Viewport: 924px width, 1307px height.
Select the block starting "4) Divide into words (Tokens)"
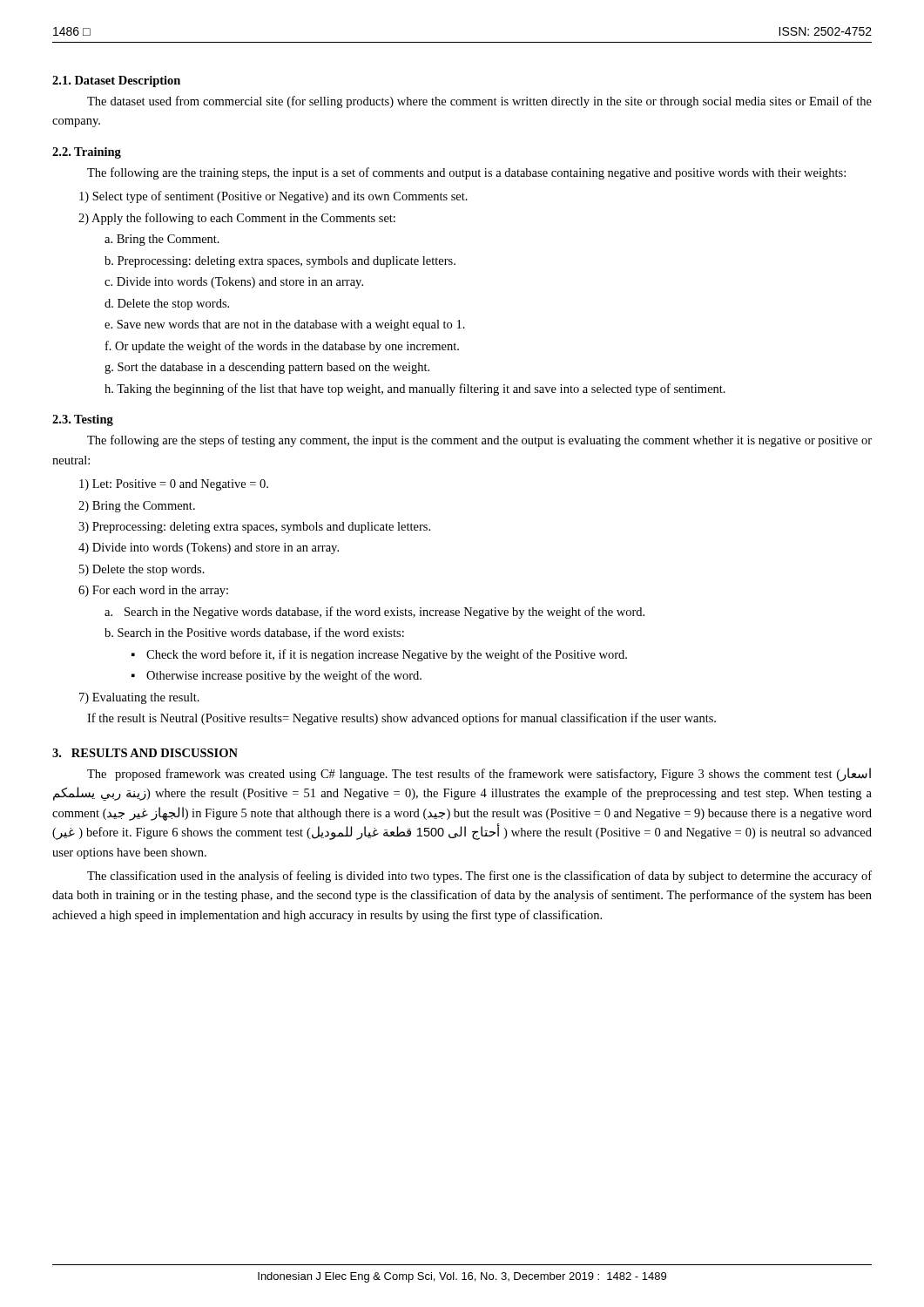tap(209, 548)
